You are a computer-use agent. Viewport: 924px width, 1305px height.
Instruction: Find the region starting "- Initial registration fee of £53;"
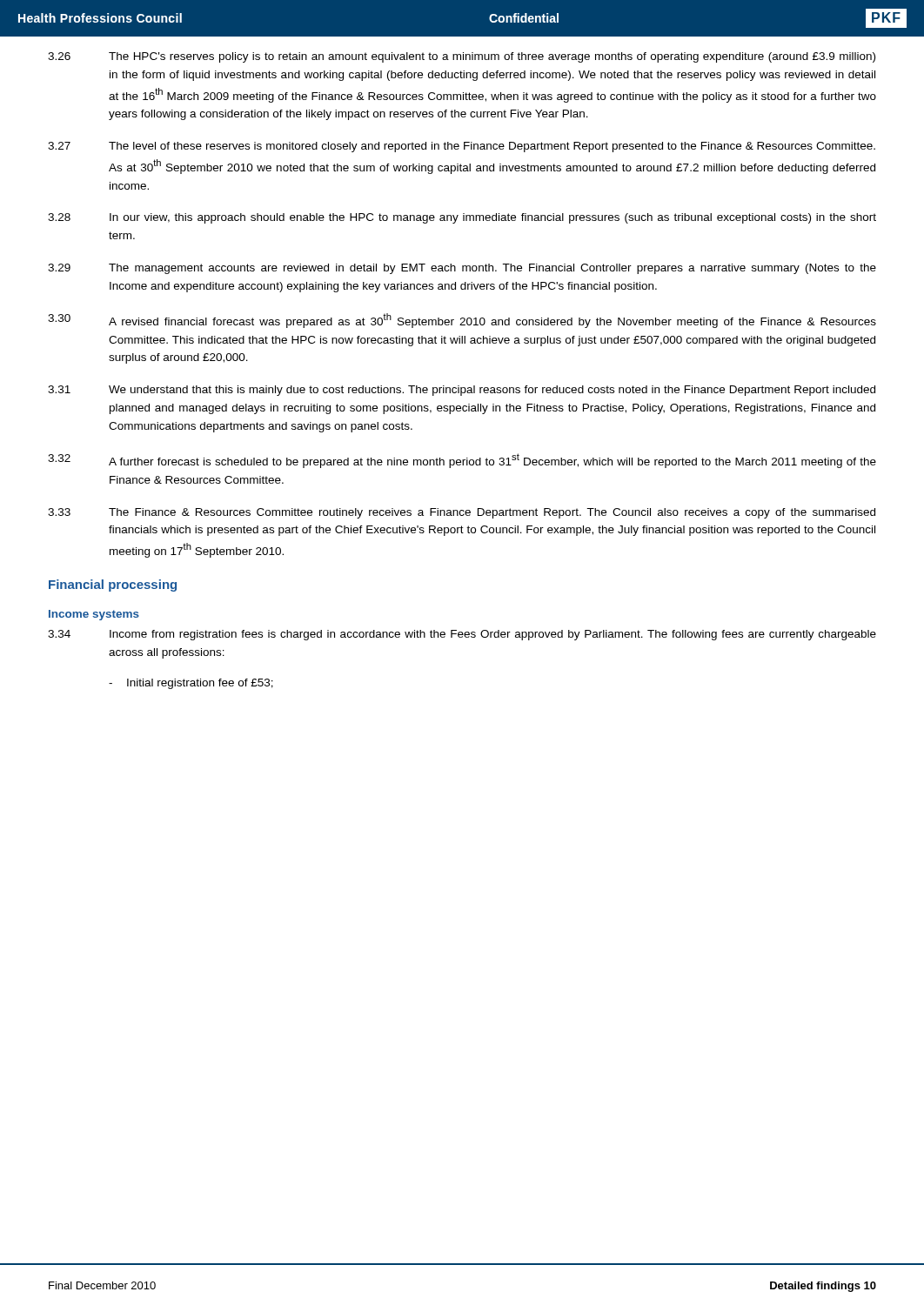(191, 682)
